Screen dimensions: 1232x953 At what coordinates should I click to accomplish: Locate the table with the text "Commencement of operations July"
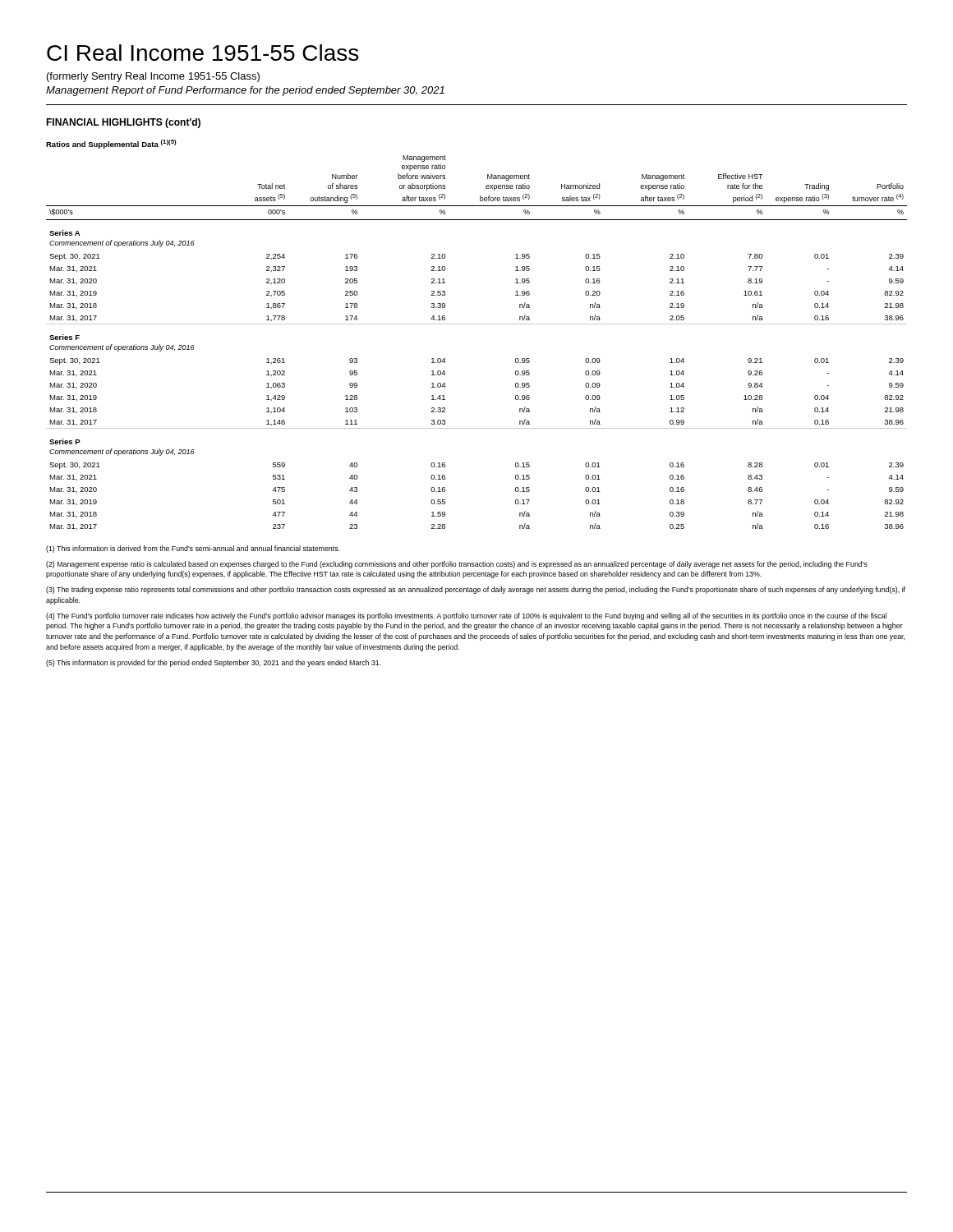pos(476,335)
